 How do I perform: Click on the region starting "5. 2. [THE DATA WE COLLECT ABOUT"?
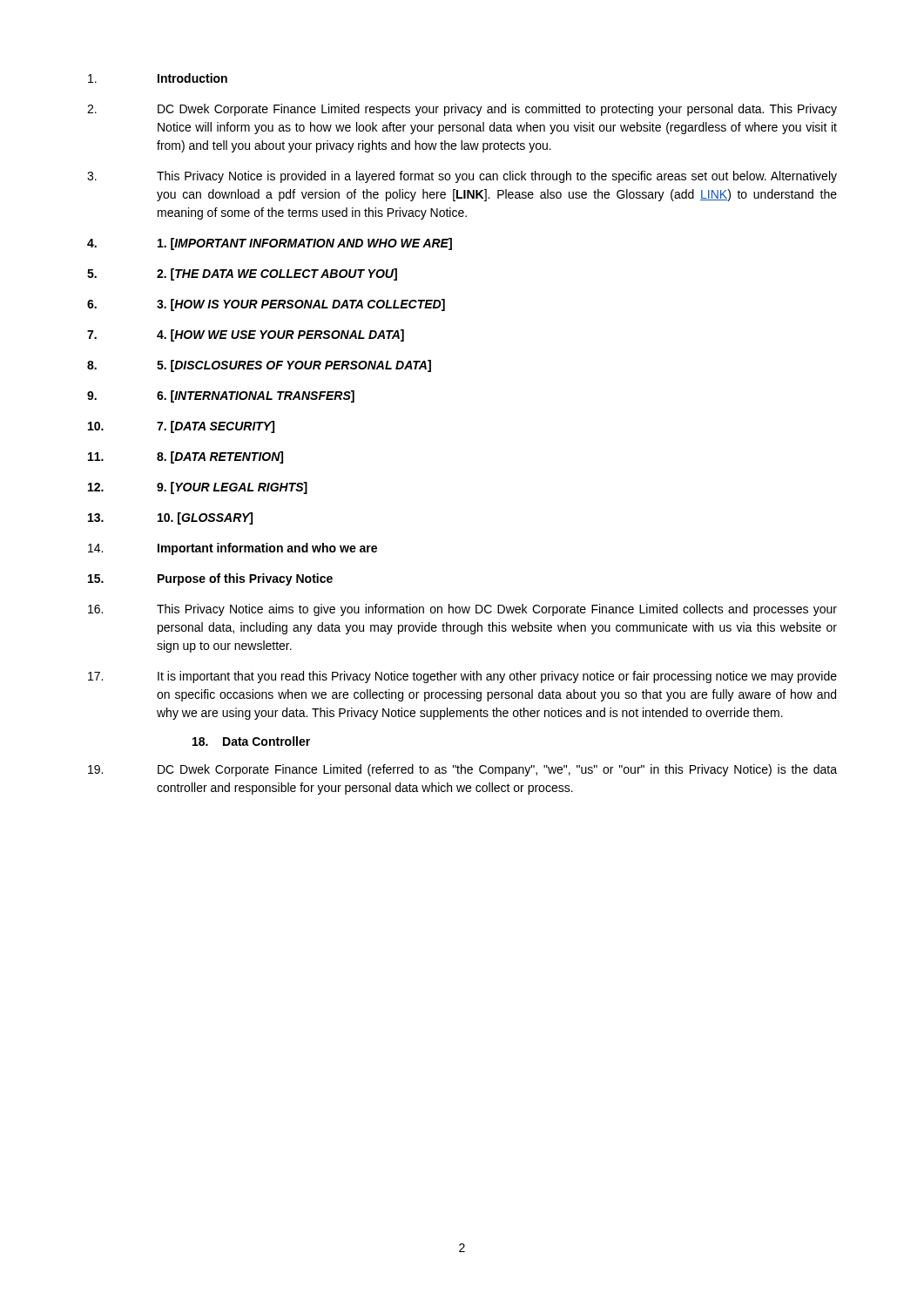click(242, 274)
